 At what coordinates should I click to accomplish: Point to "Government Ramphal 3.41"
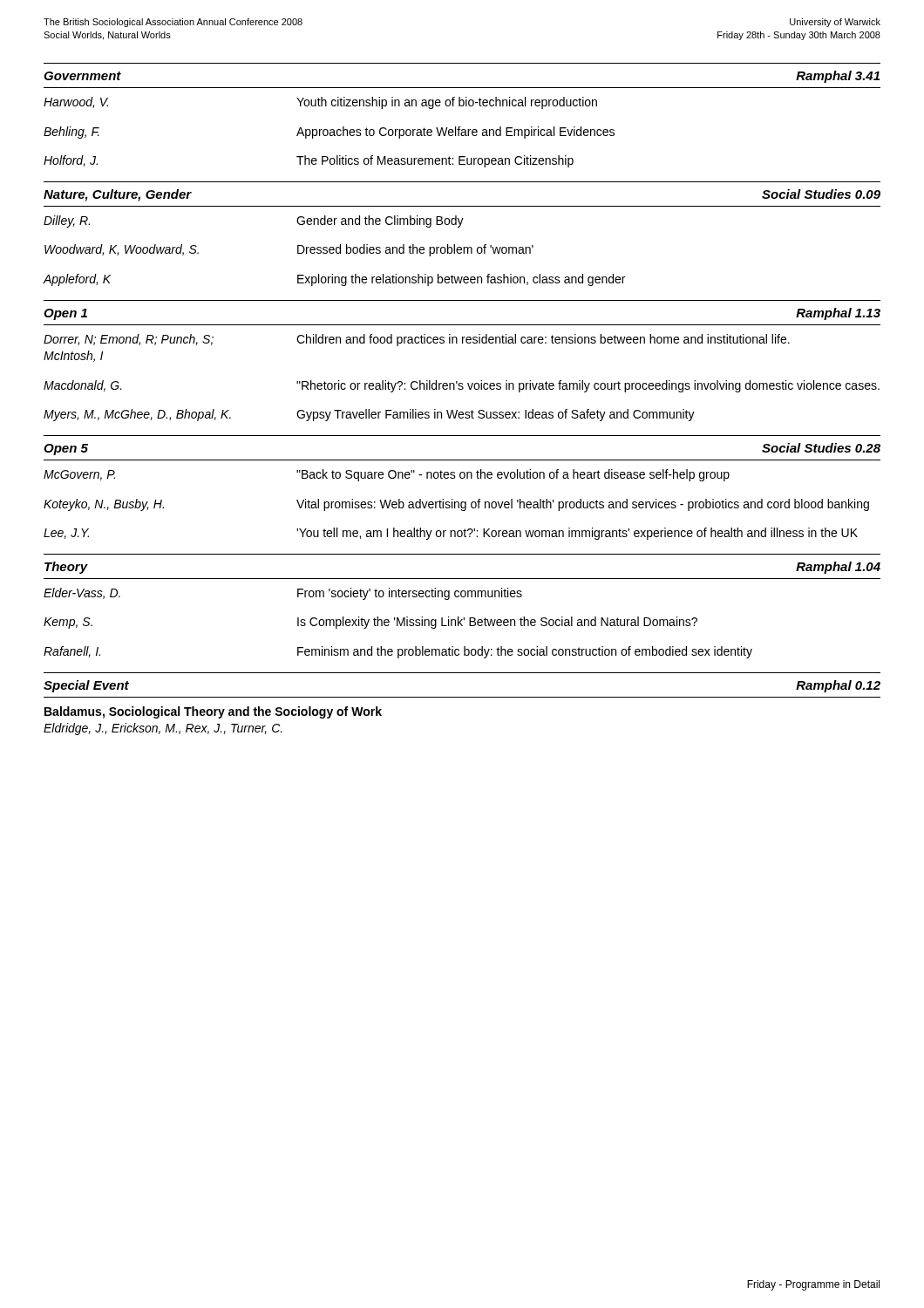click(82, 76)
